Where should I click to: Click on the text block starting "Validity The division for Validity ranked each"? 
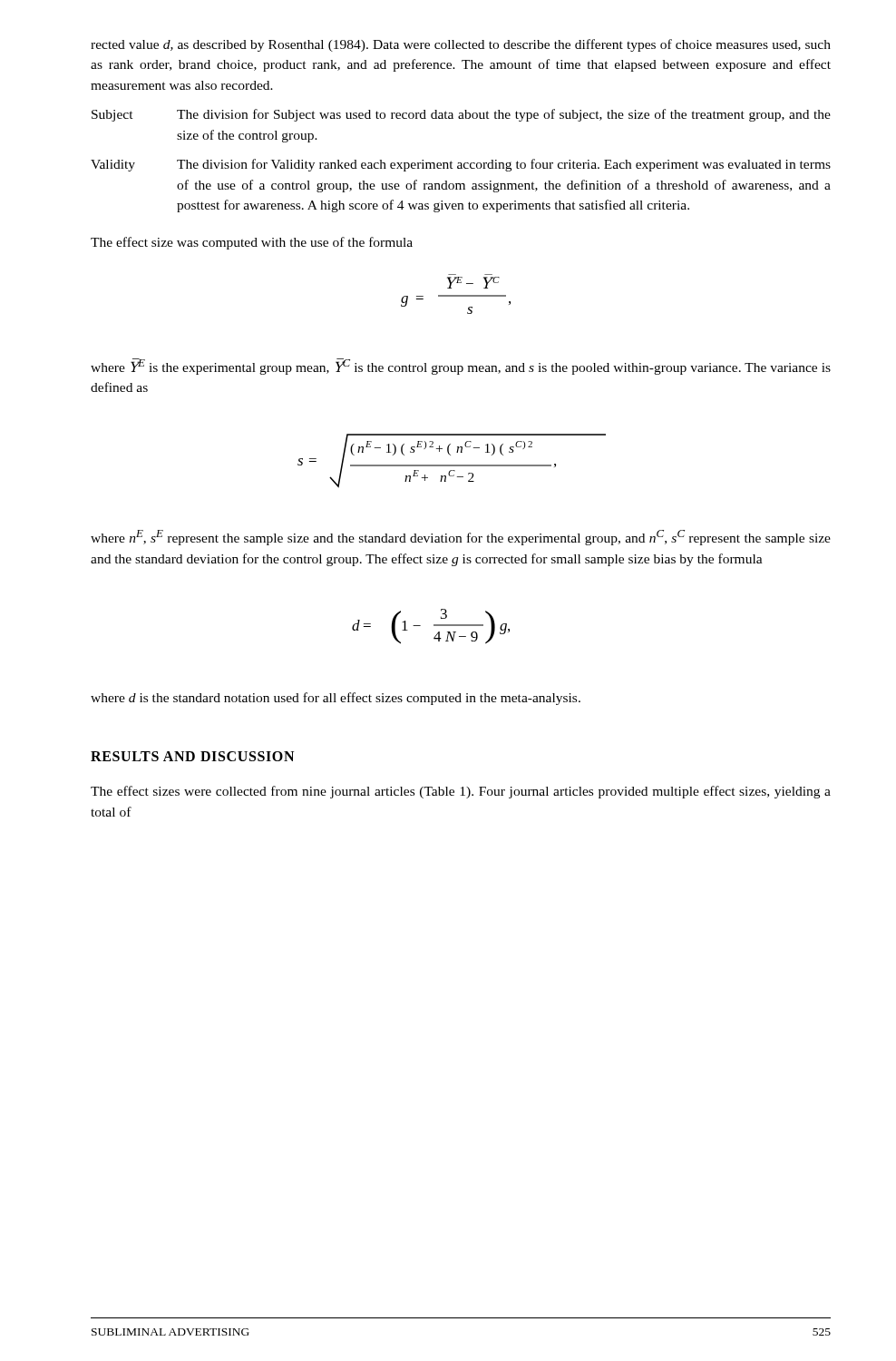click(461, 185)
